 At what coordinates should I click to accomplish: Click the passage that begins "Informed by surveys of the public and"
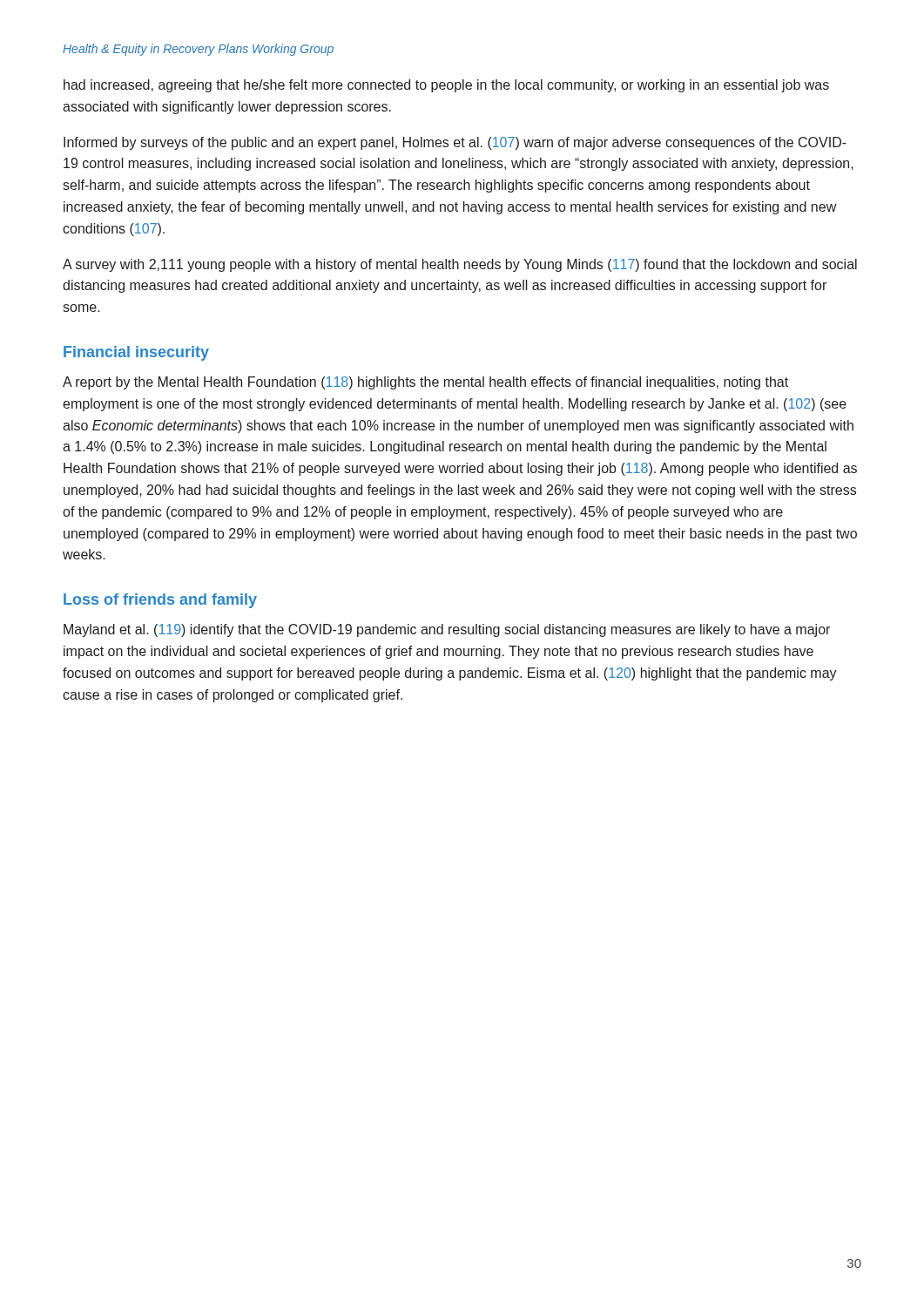pos(458,185)
